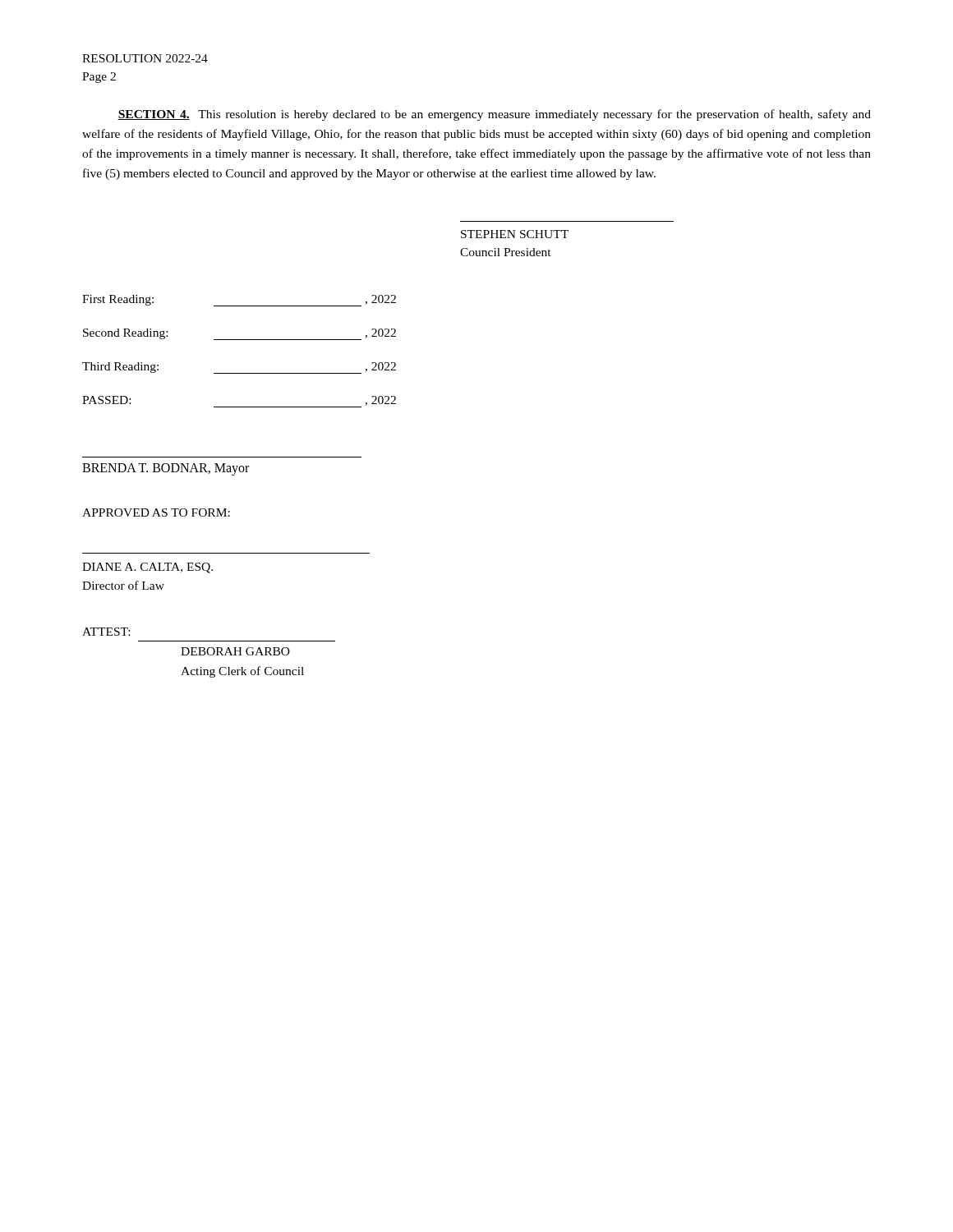The height and width of the screenshot is (1232, 953).
Task: Point to the passage starting "DEBORAH GARBO Acting Clerk of Council"
Action: [x=242, y=661]
